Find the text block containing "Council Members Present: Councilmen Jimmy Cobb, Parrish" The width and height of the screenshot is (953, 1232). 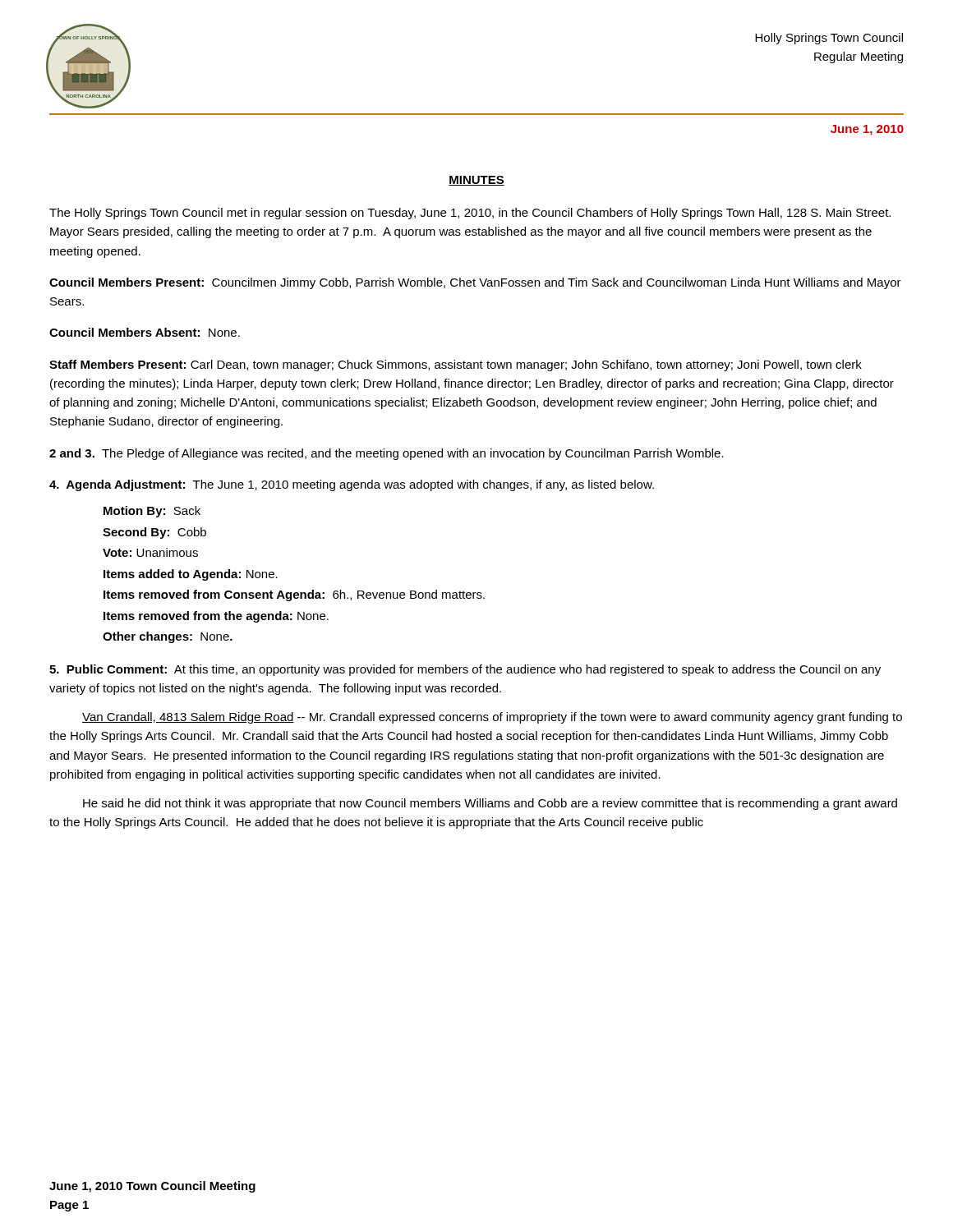(x=475, y=291)
